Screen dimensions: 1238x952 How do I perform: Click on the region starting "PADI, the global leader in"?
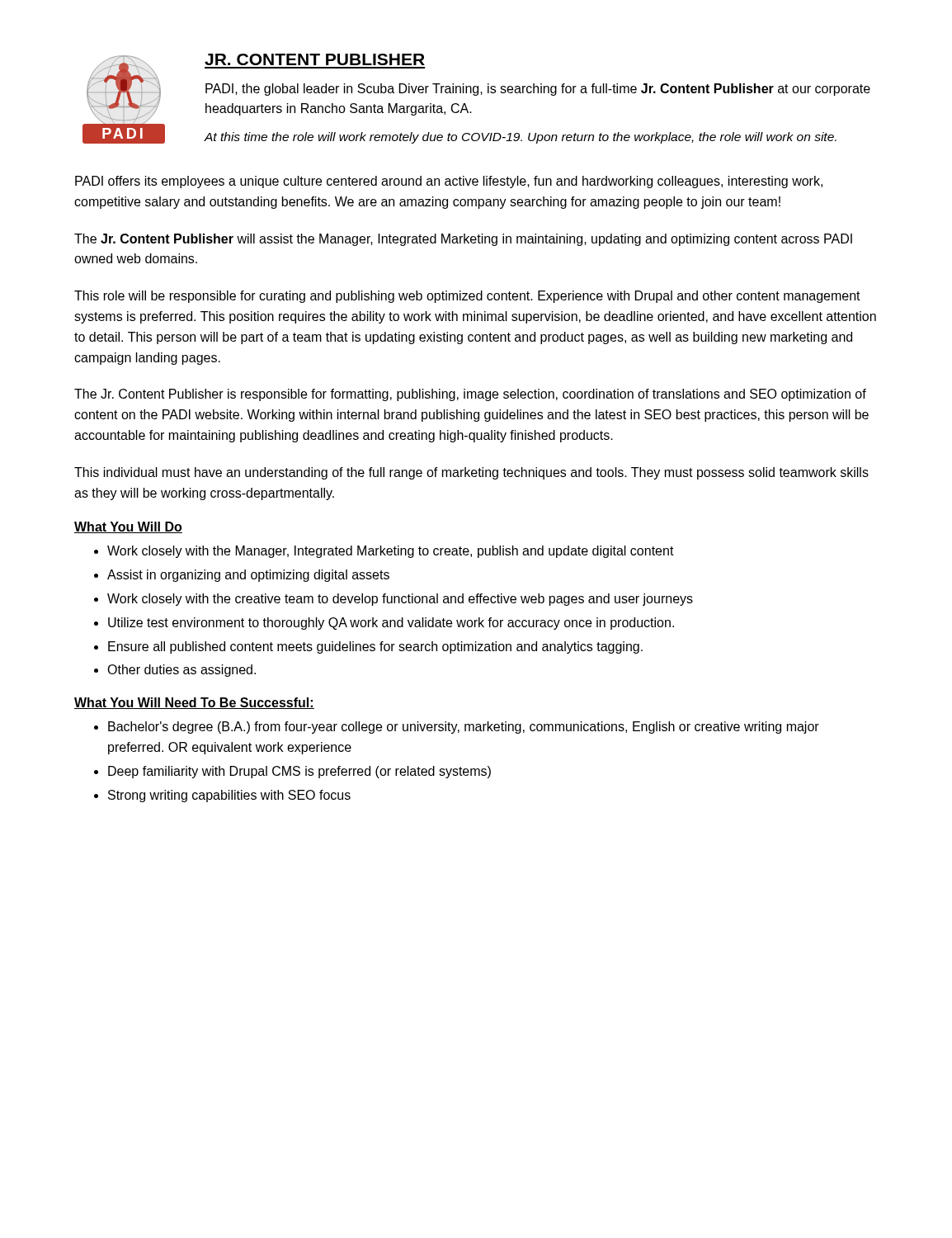(538, 99)
